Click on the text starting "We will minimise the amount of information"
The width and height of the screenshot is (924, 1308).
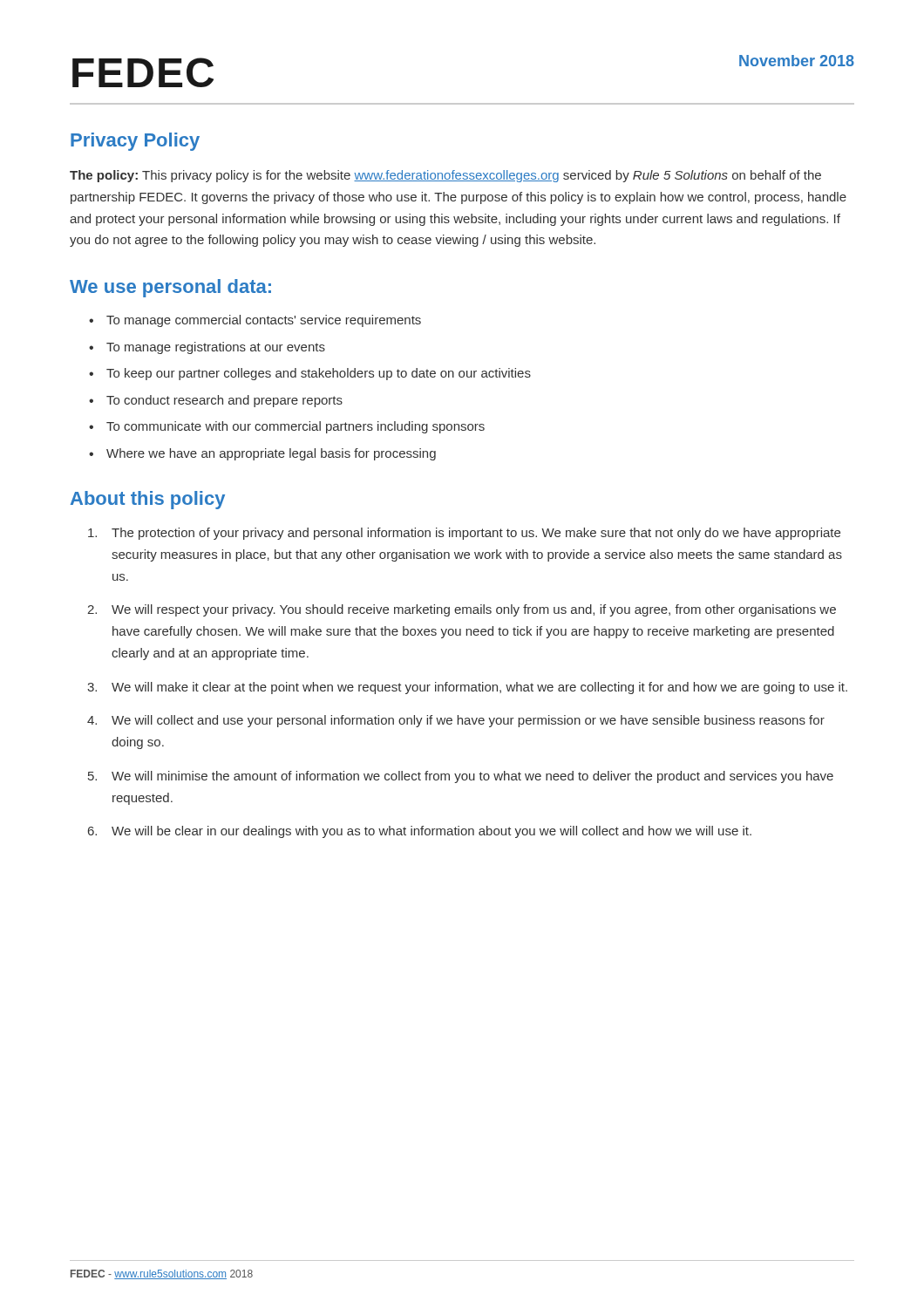click(x=471, y=787)
